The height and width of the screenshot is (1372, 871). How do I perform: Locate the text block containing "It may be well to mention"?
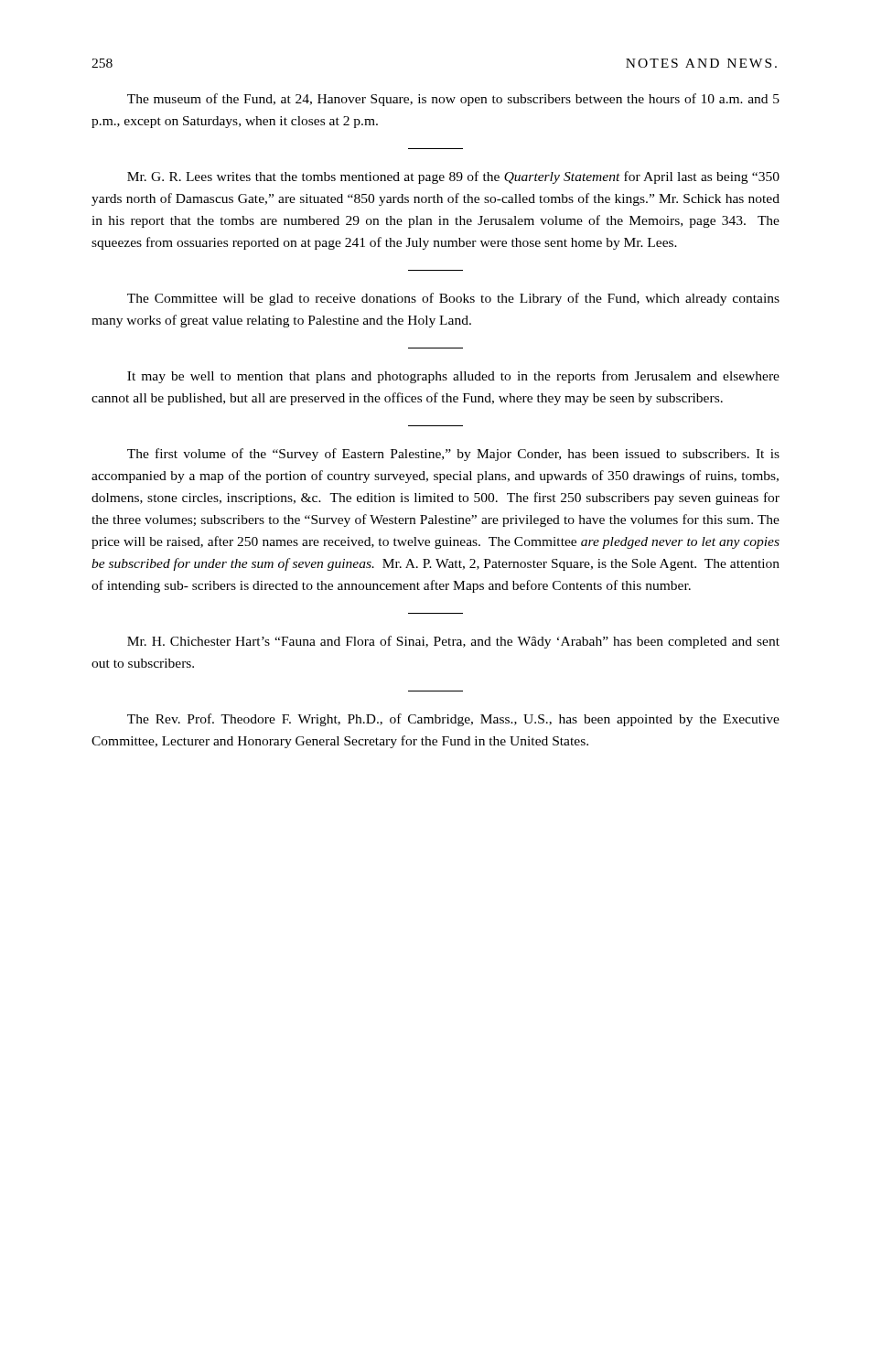pos(436,387)
